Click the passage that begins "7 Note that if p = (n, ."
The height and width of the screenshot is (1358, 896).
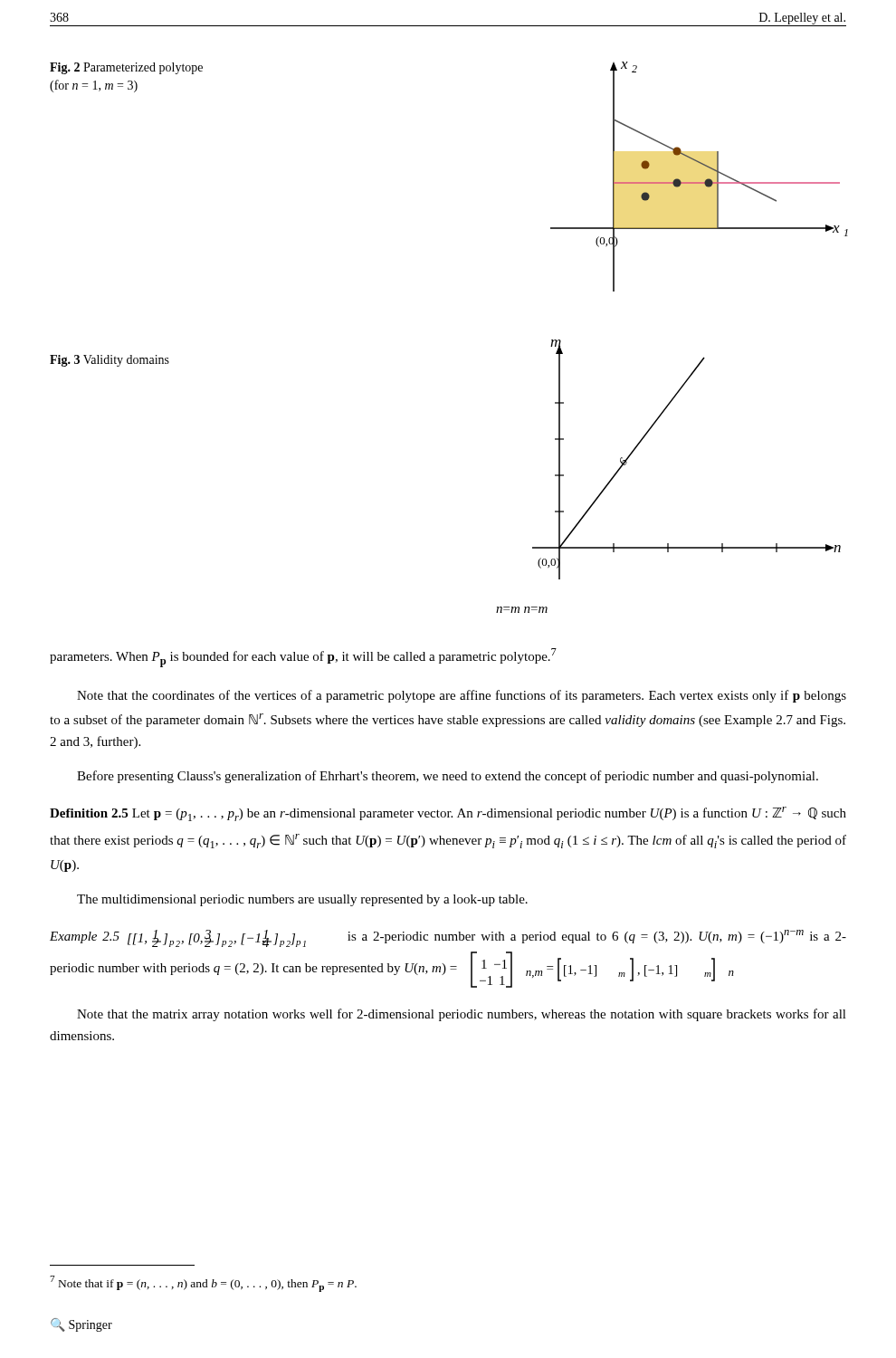click(x=203, y=1282)
